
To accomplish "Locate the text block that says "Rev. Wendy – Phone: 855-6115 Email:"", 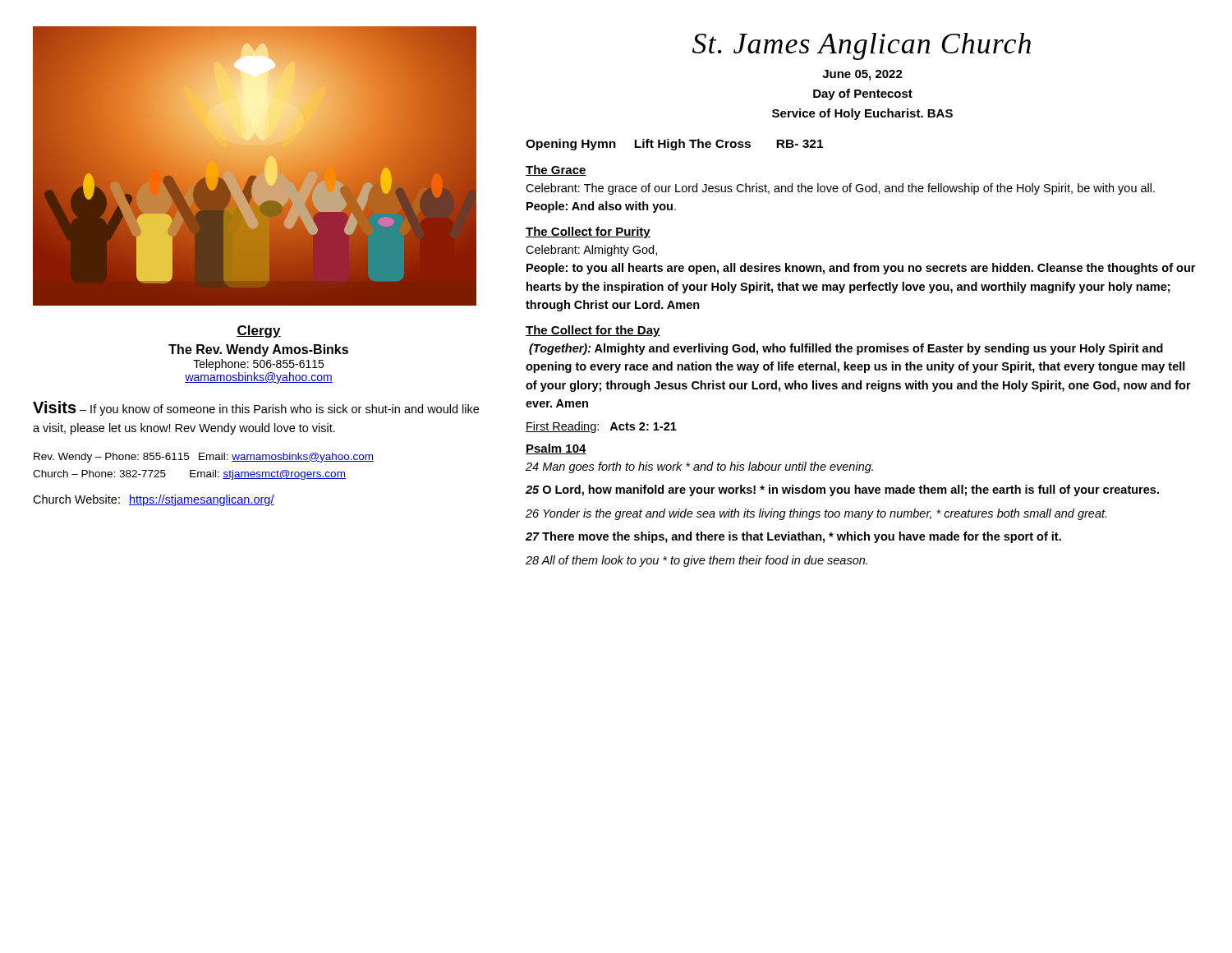I will [x=259, y=465].
